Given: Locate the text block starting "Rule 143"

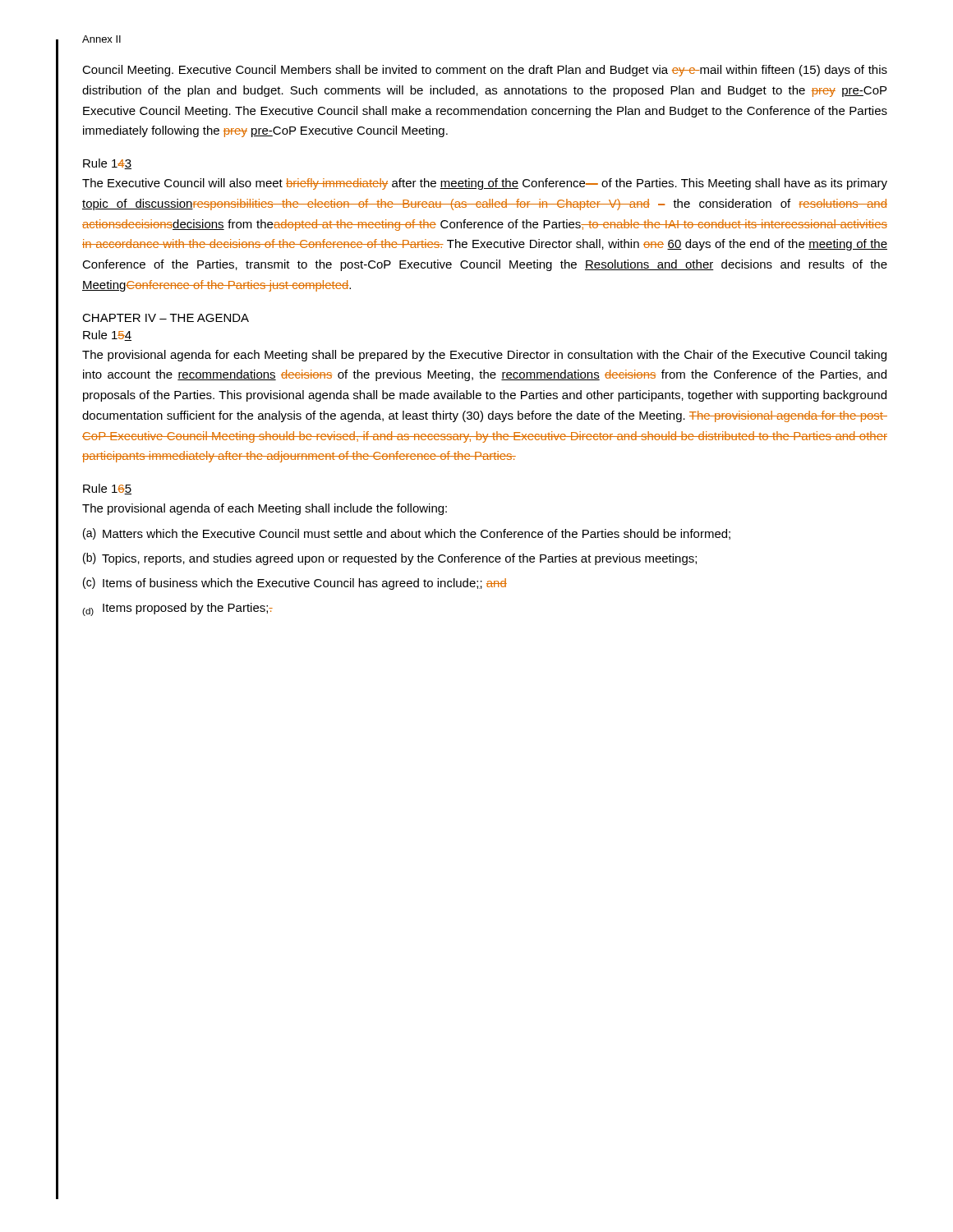Looking at the screenshot, I should pos(107,163).
